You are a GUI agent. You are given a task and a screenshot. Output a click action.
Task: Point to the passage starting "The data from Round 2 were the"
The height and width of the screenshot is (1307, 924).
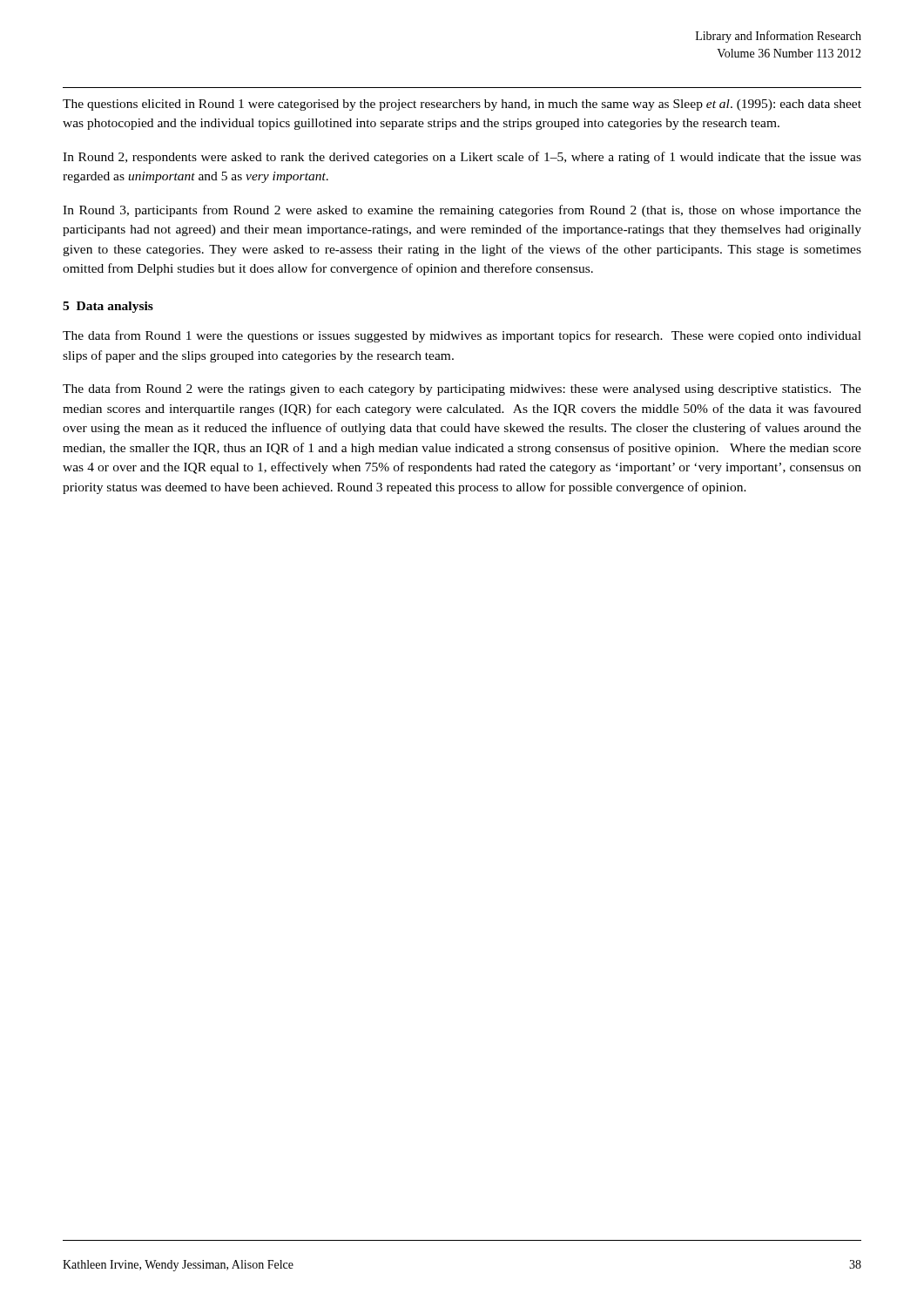[x=462, y=437]
